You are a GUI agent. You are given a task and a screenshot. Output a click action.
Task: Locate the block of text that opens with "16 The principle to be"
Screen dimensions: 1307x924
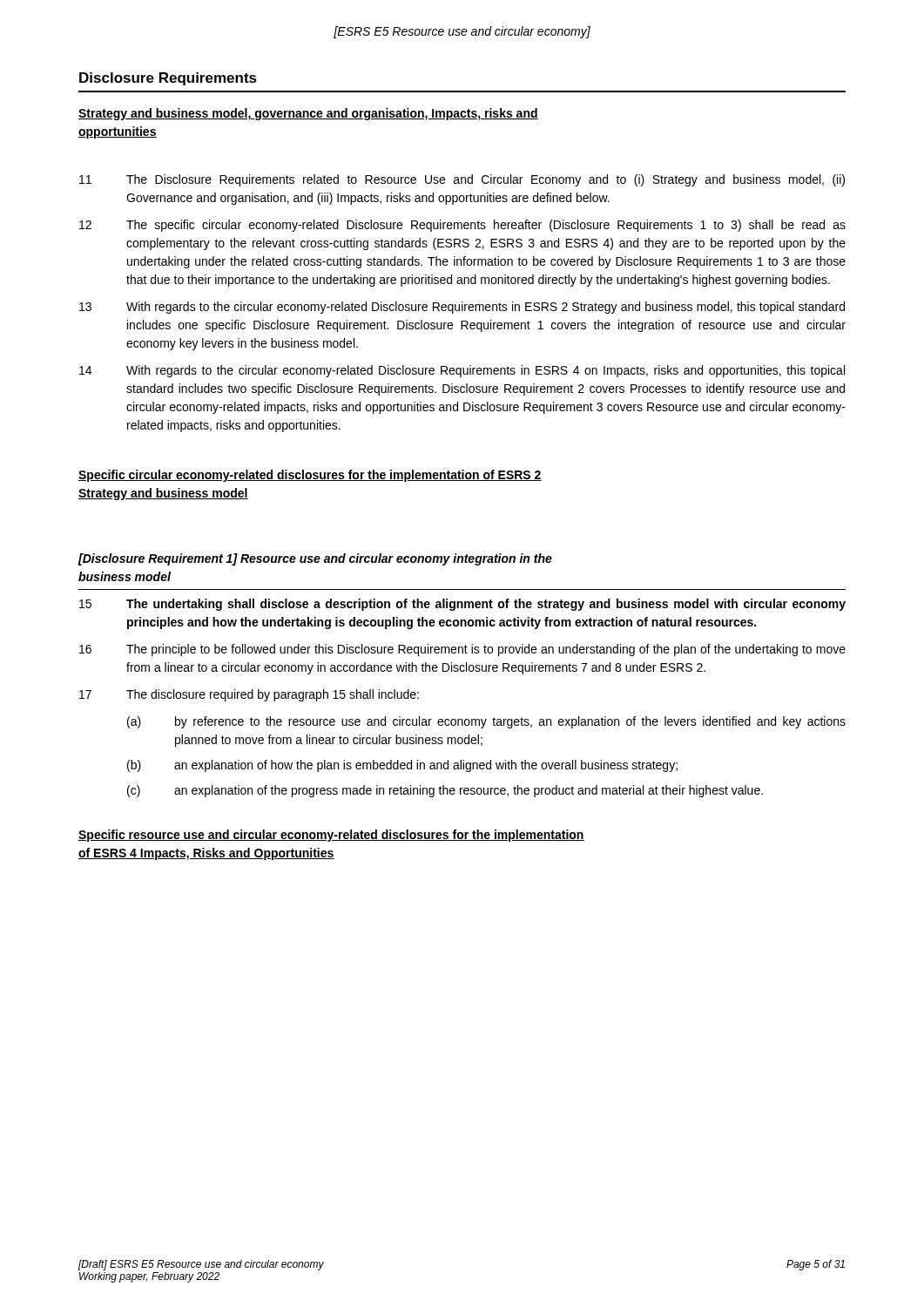(462, 659)
